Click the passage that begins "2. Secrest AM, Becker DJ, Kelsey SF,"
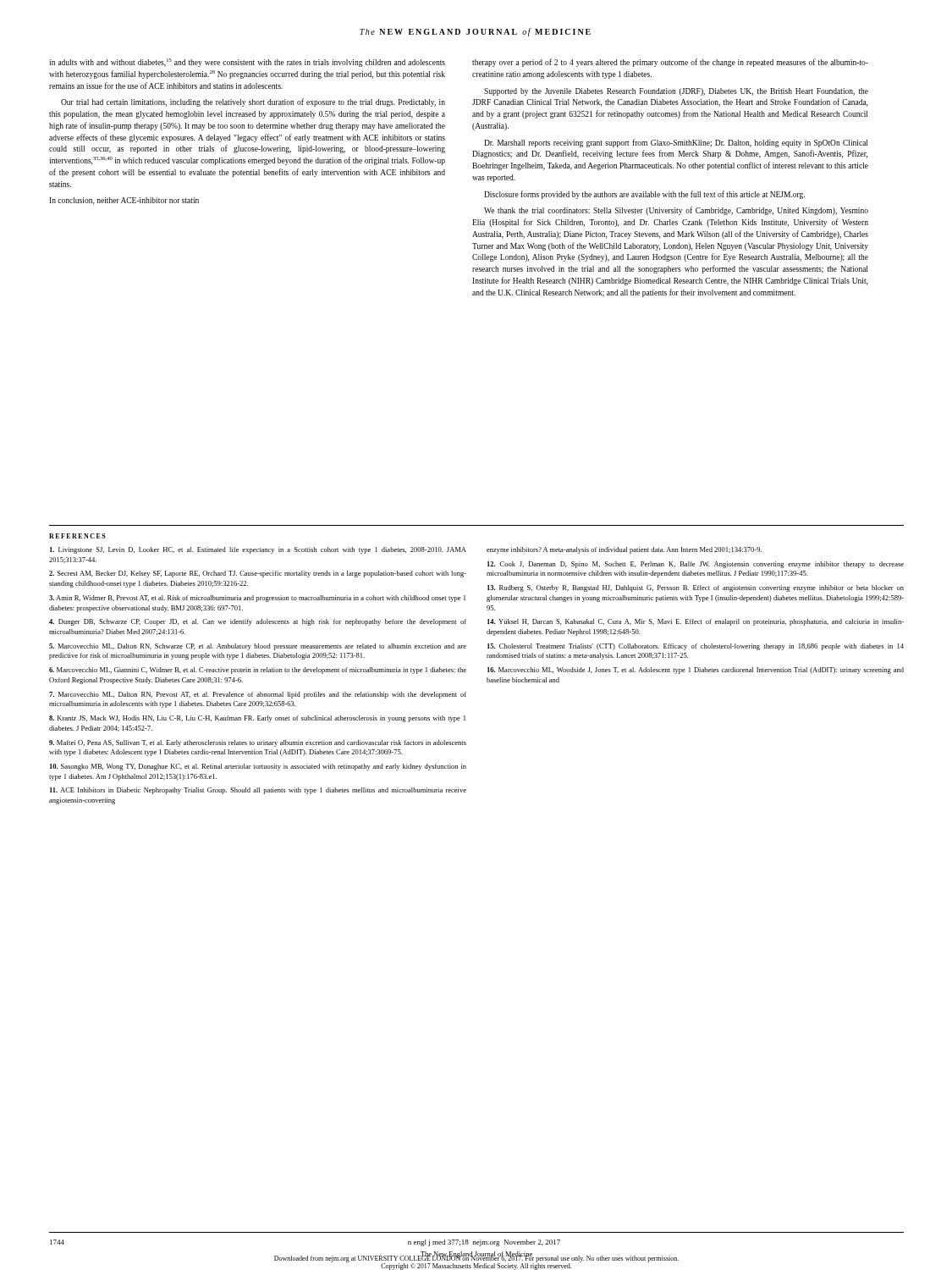The width and height of the screenshot is (952, 1270). point(258,579)
